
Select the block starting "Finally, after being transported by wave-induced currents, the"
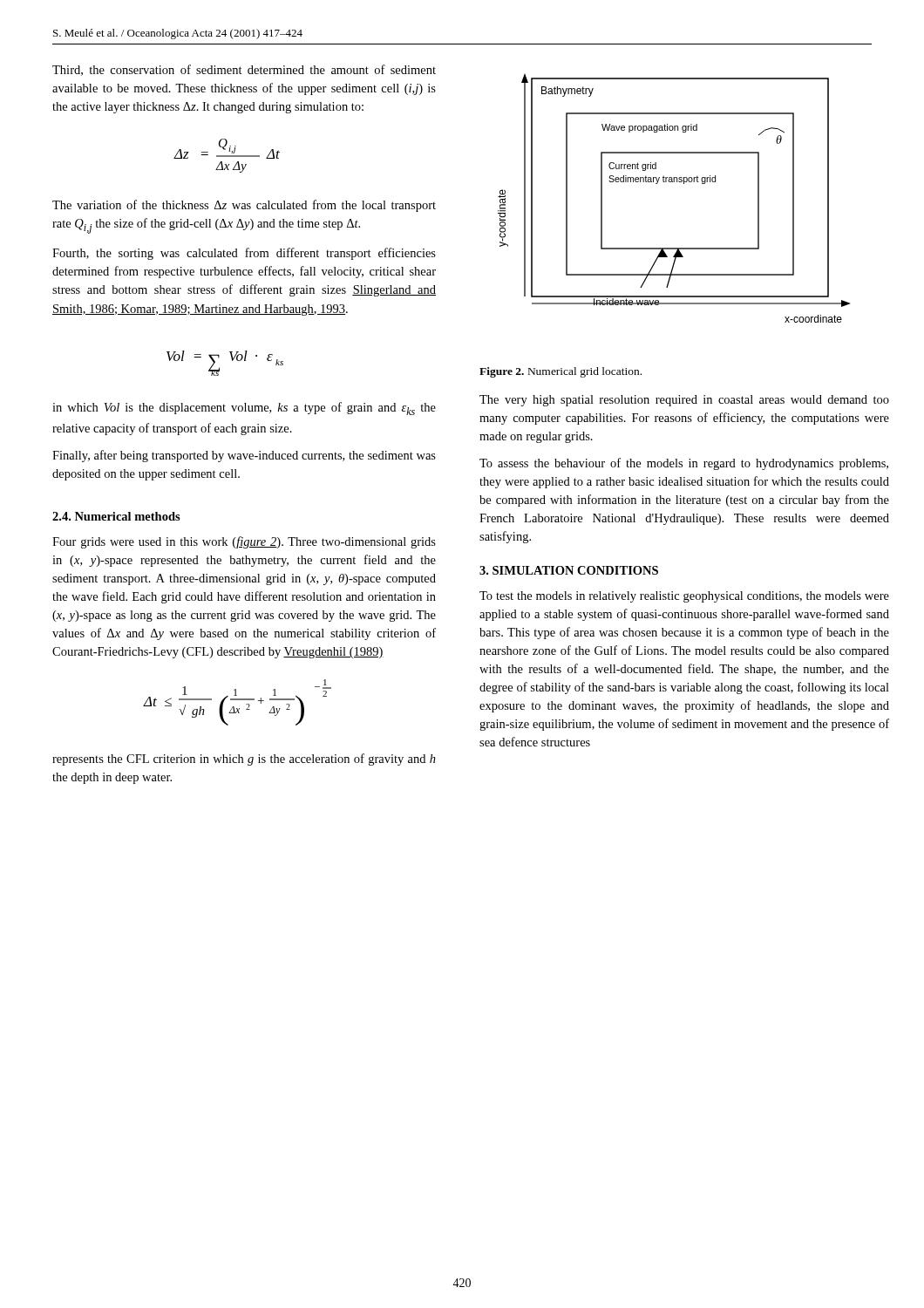coord(244,465)
